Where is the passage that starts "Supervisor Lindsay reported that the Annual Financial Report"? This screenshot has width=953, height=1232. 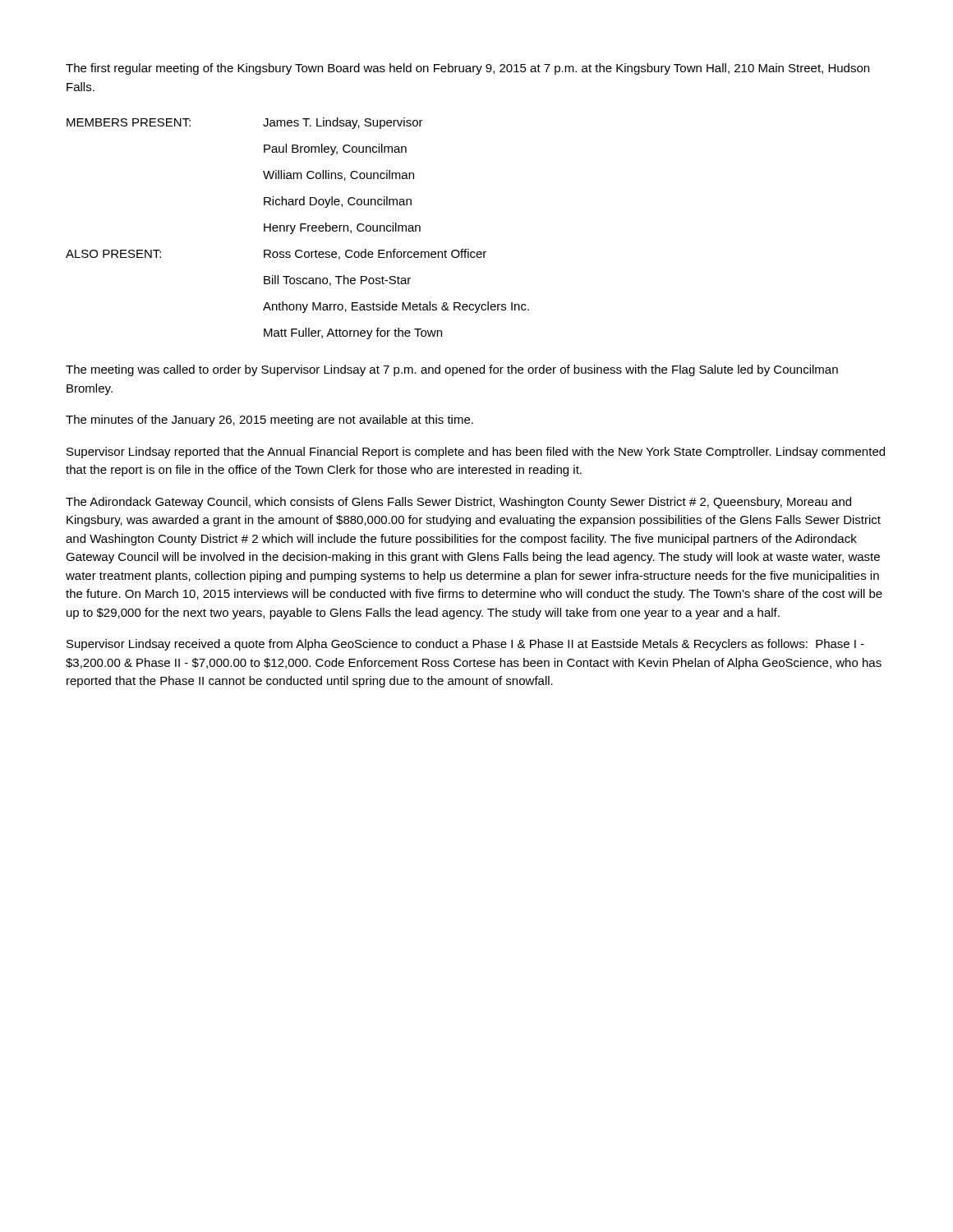[476, 460]
